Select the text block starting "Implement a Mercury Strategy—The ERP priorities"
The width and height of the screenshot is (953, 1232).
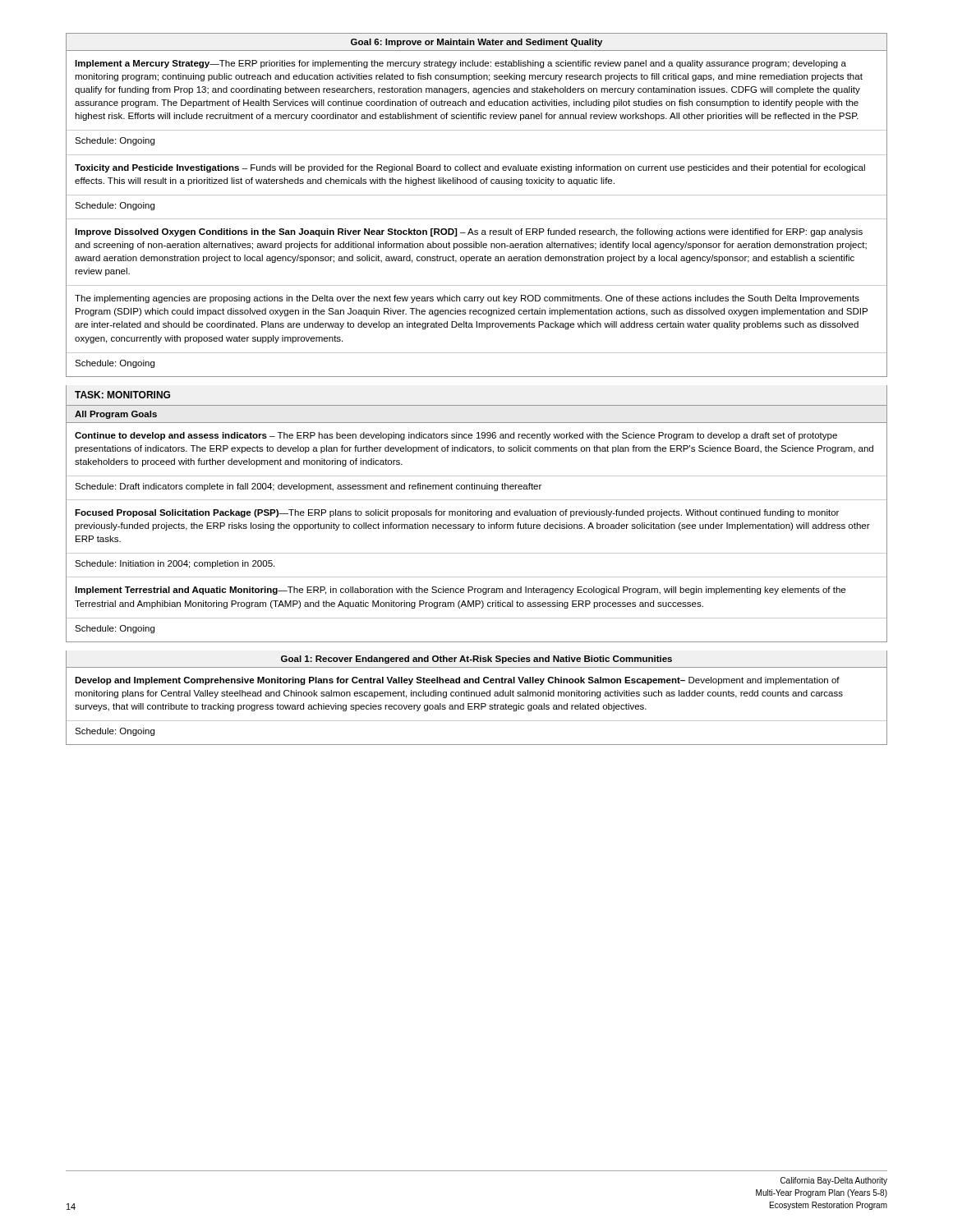click(x=476, y=90)
